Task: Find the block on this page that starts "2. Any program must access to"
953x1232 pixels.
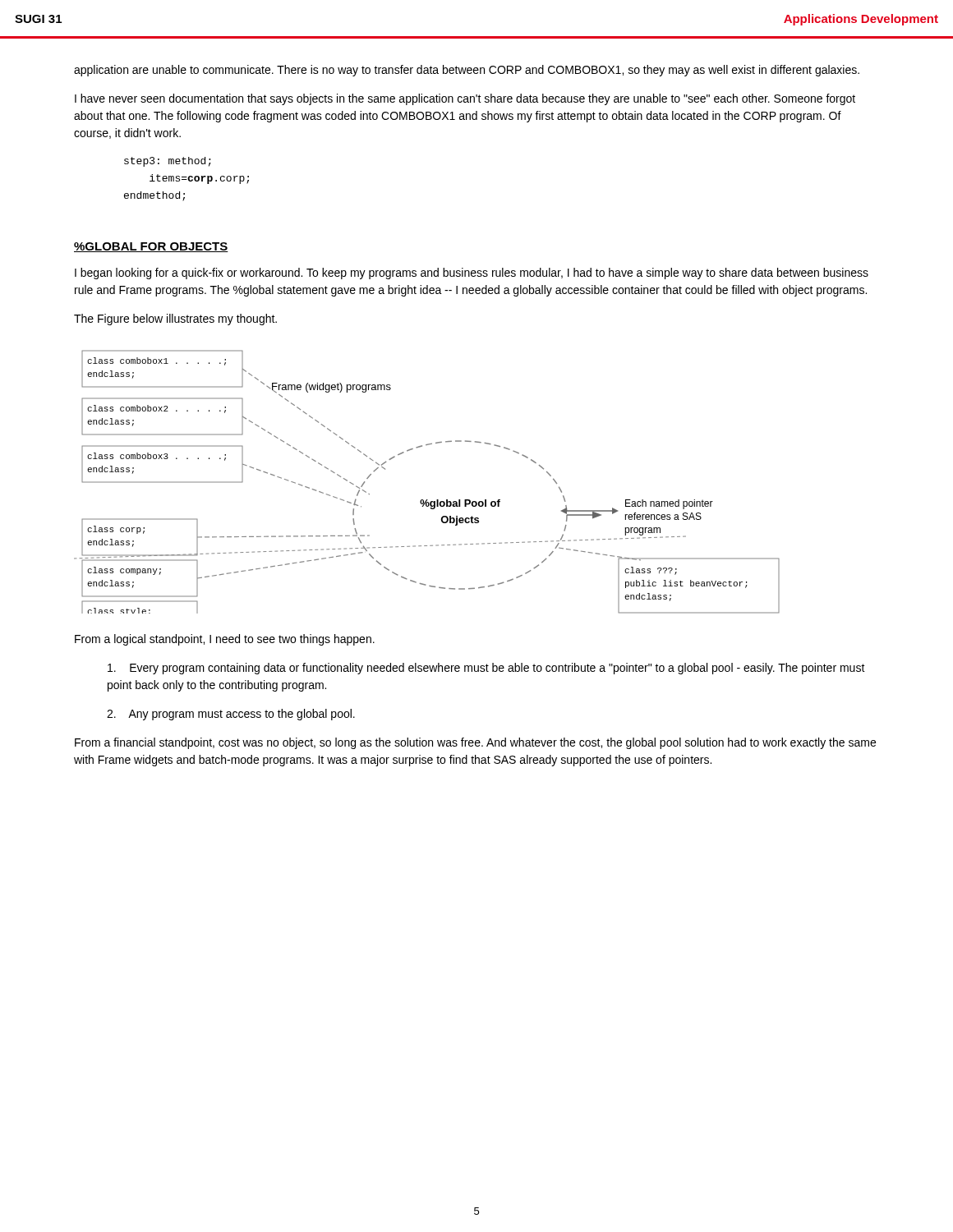Action: tap(231, 714)
